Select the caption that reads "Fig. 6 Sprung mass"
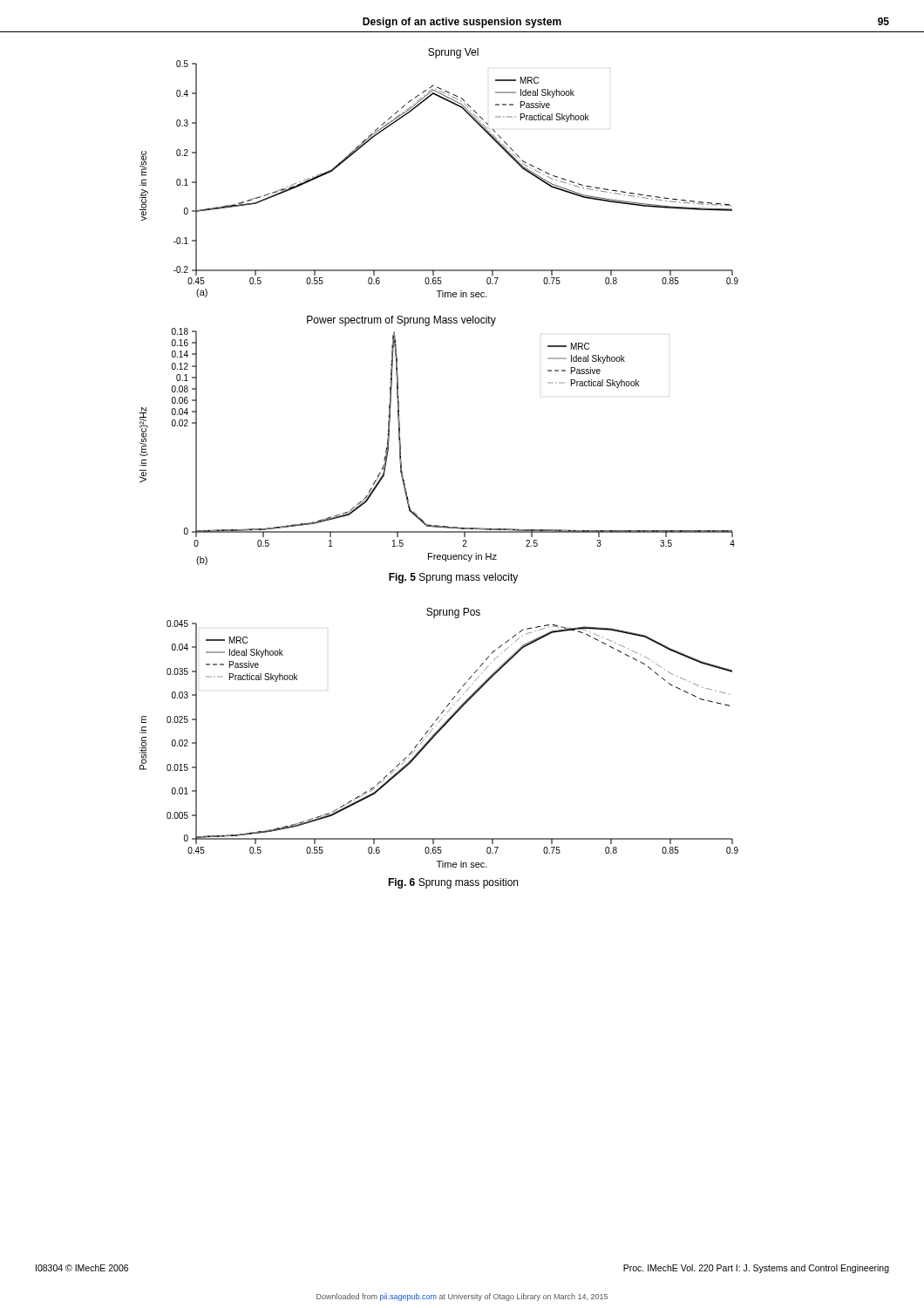The image size is (924, 1308). click(x=453, y=882)
